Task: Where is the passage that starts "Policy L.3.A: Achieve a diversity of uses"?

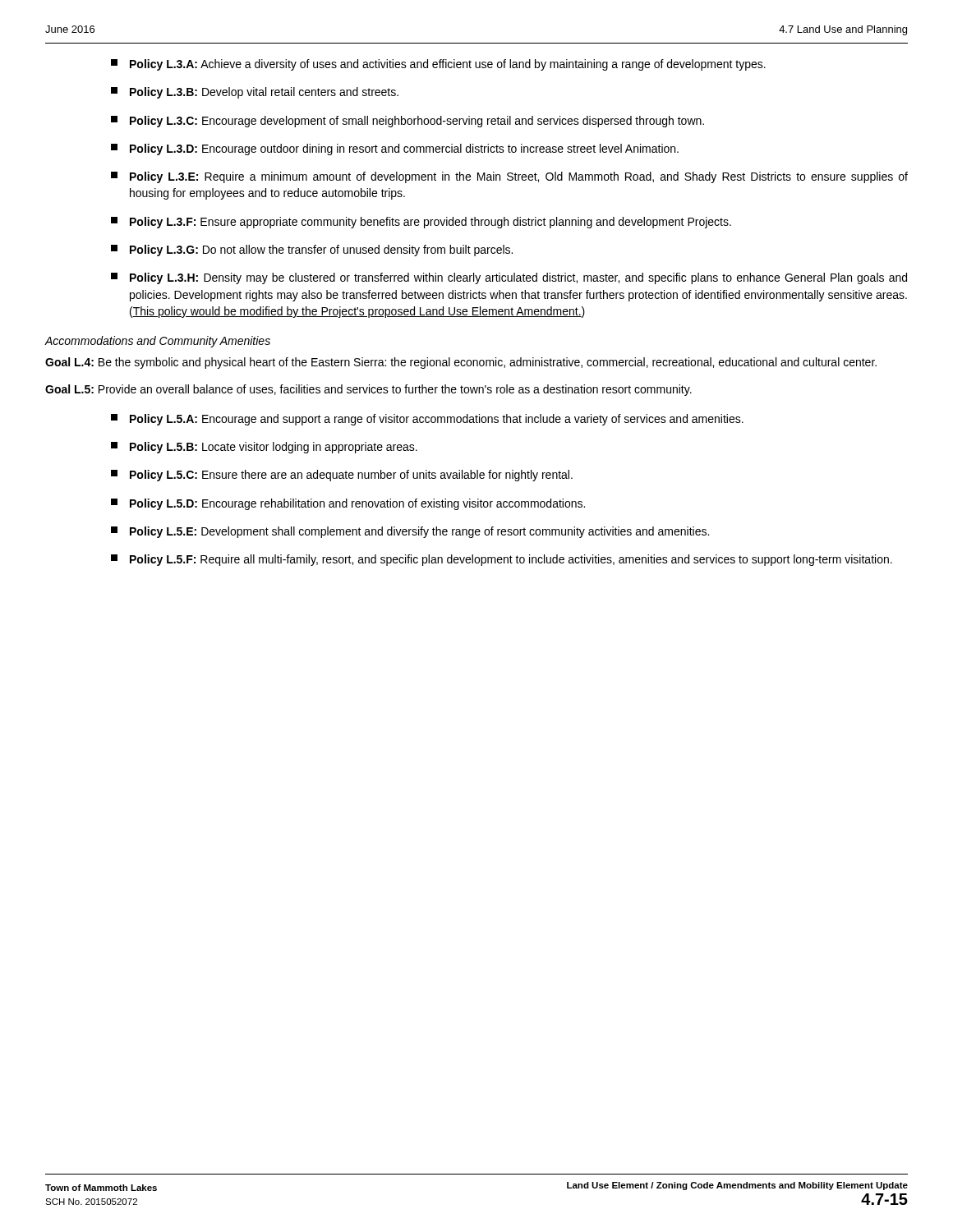Action: point(509,64)
